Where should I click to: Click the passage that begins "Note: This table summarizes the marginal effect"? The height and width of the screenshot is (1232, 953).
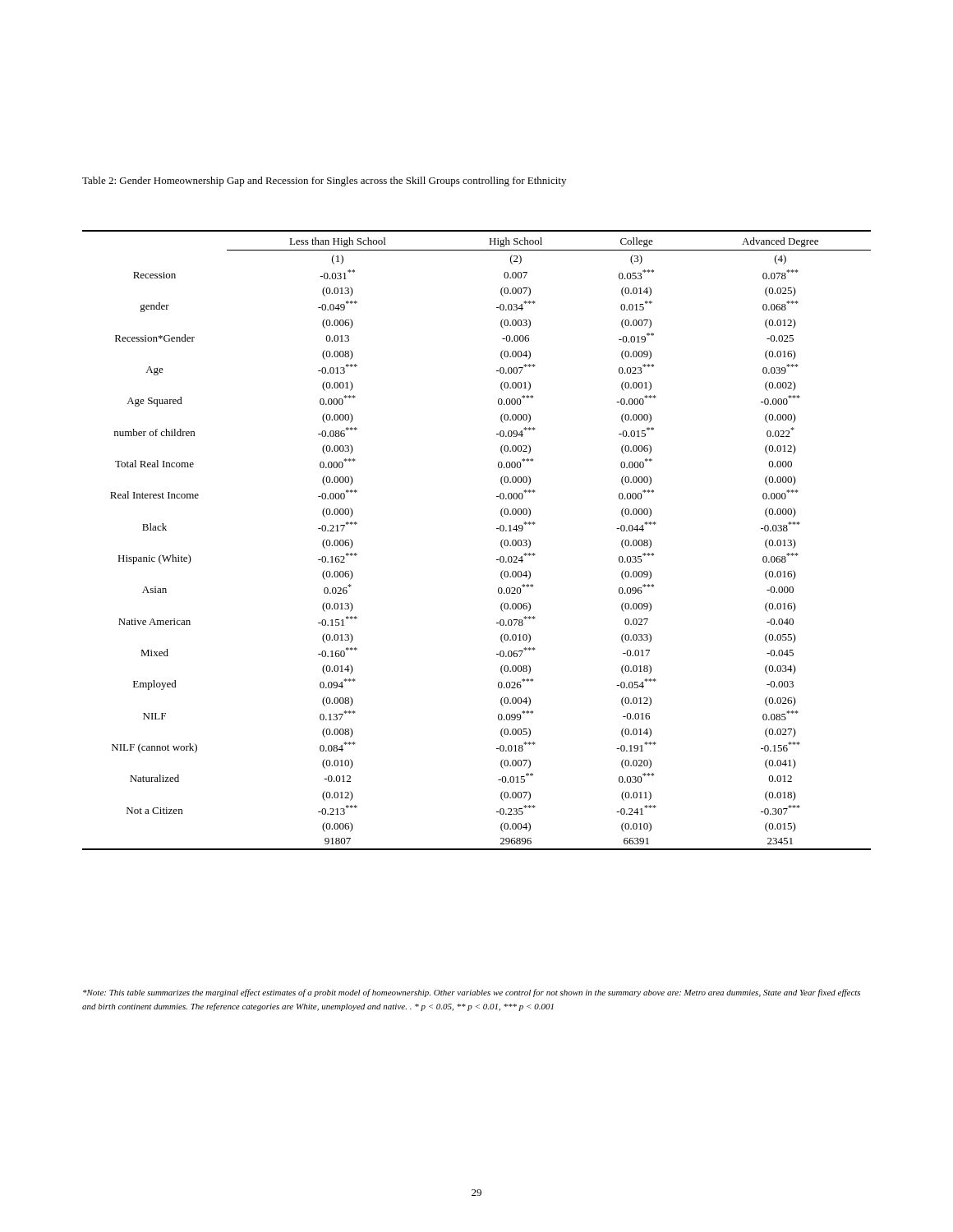click(x=471, y=999)
